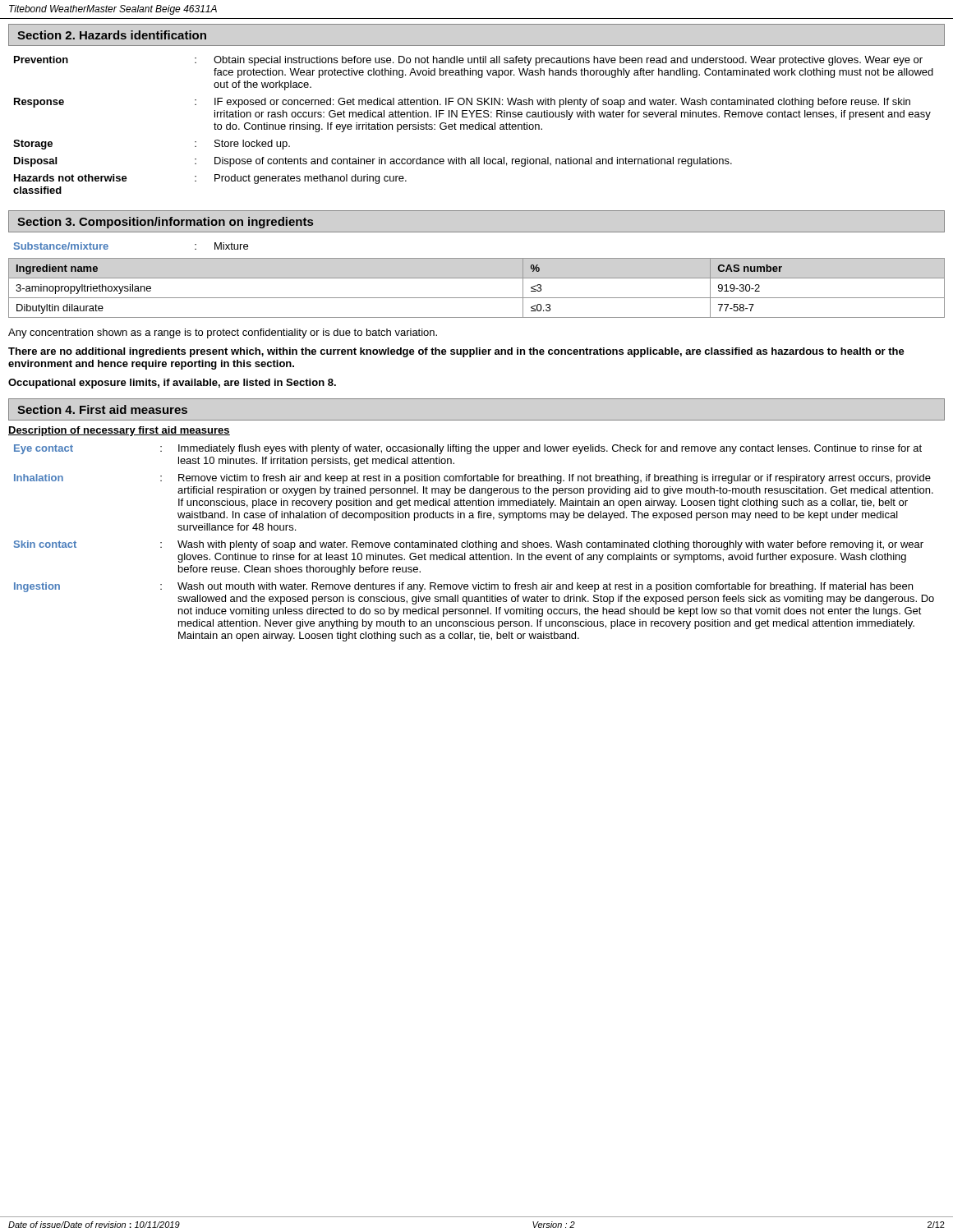Viewport: 953px width, 1232px height.
Task: Click on the table containing "Dispose of contents"
Action: tap(476, 125)
